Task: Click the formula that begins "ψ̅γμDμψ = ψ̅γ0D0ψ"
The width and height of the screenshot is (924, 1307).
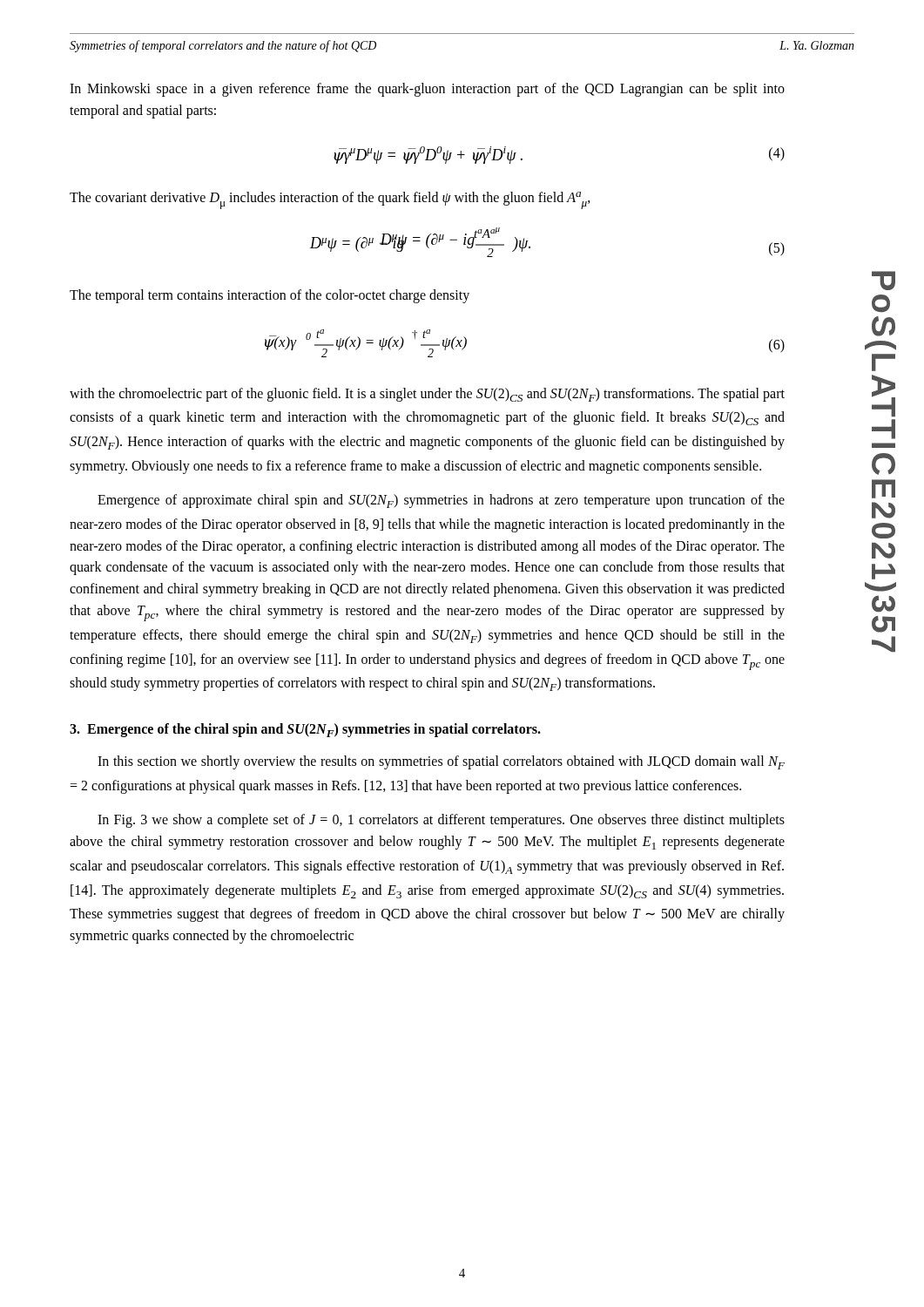Action: [x=514, y=153]
